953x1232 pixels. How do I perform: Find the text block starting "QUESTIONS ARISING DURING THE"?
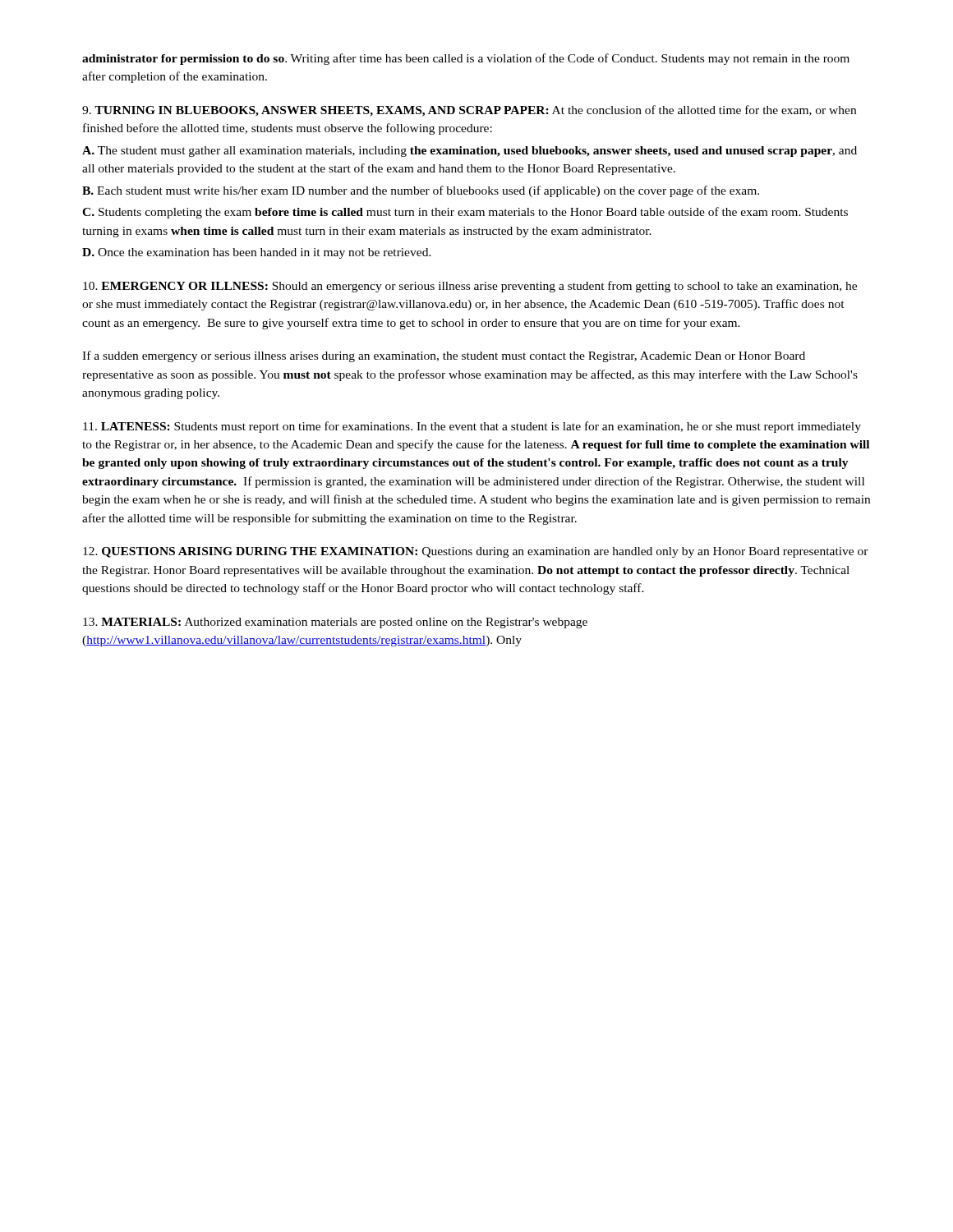click(475, 569)
